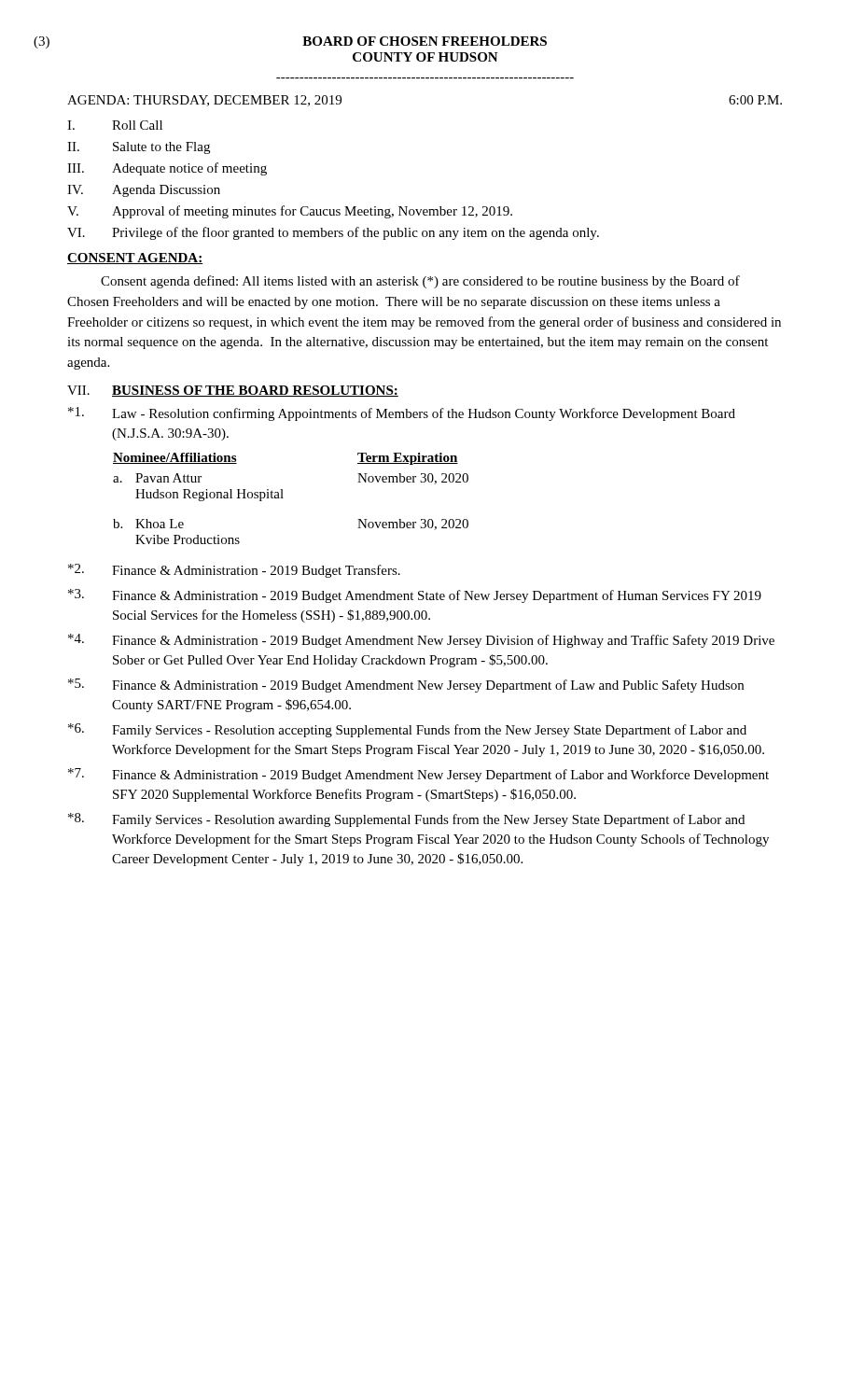Click on the section header with the text "AGENDA: THURSDAY, DECEMBER 12, 2019"
The width and height of the screenshot is (850, 1400).
pos(195,101)
